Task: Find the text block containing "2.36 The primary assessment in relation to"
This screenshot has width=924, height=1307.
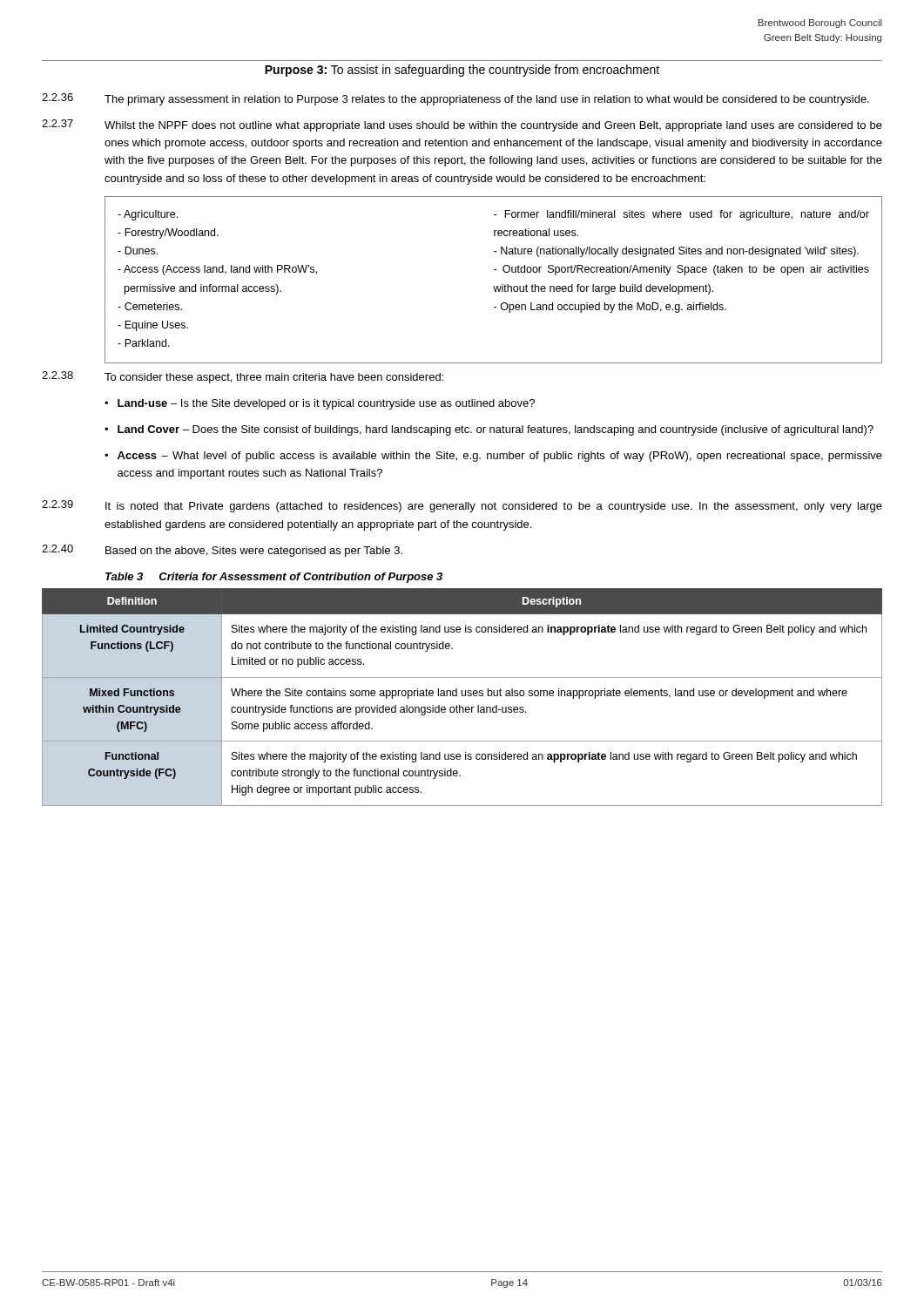Action: 462,99
